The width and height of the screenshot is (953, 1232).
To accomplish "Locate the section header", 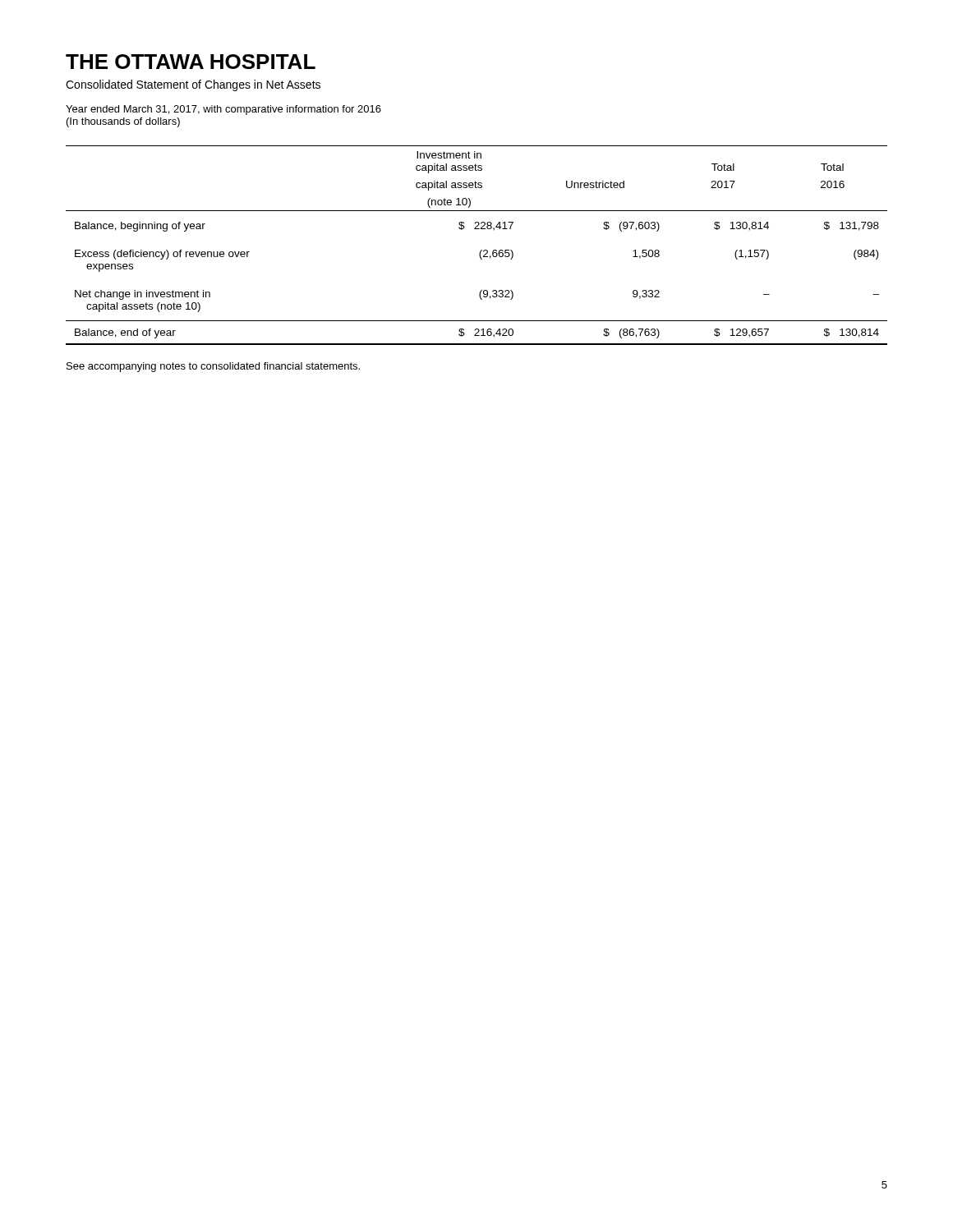I will pyautogui.click(x=193, y=85).
